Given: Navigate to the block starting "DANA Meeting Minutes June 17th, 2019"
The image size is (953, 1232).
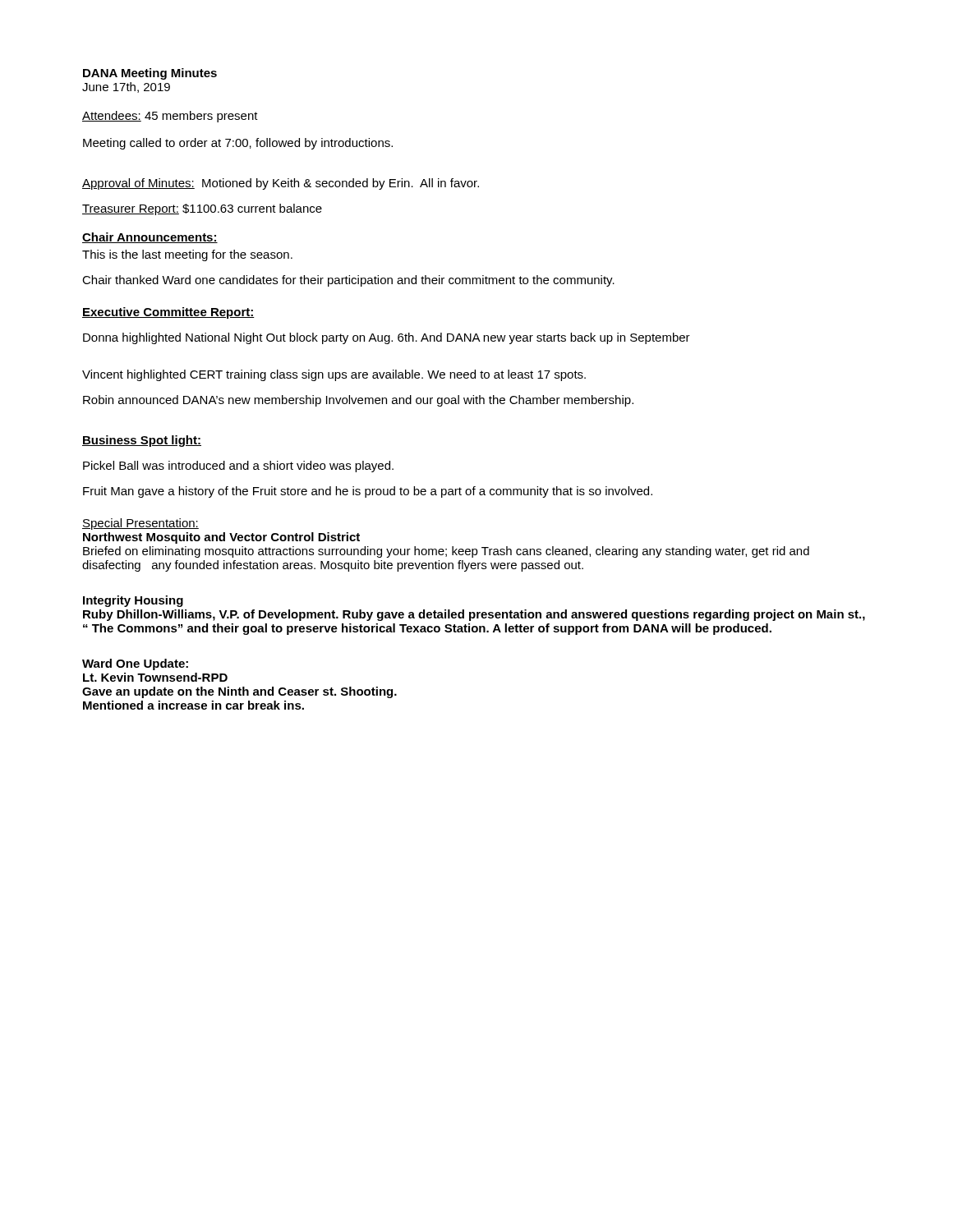Looking at the screenshot, I should pos(150,80).
